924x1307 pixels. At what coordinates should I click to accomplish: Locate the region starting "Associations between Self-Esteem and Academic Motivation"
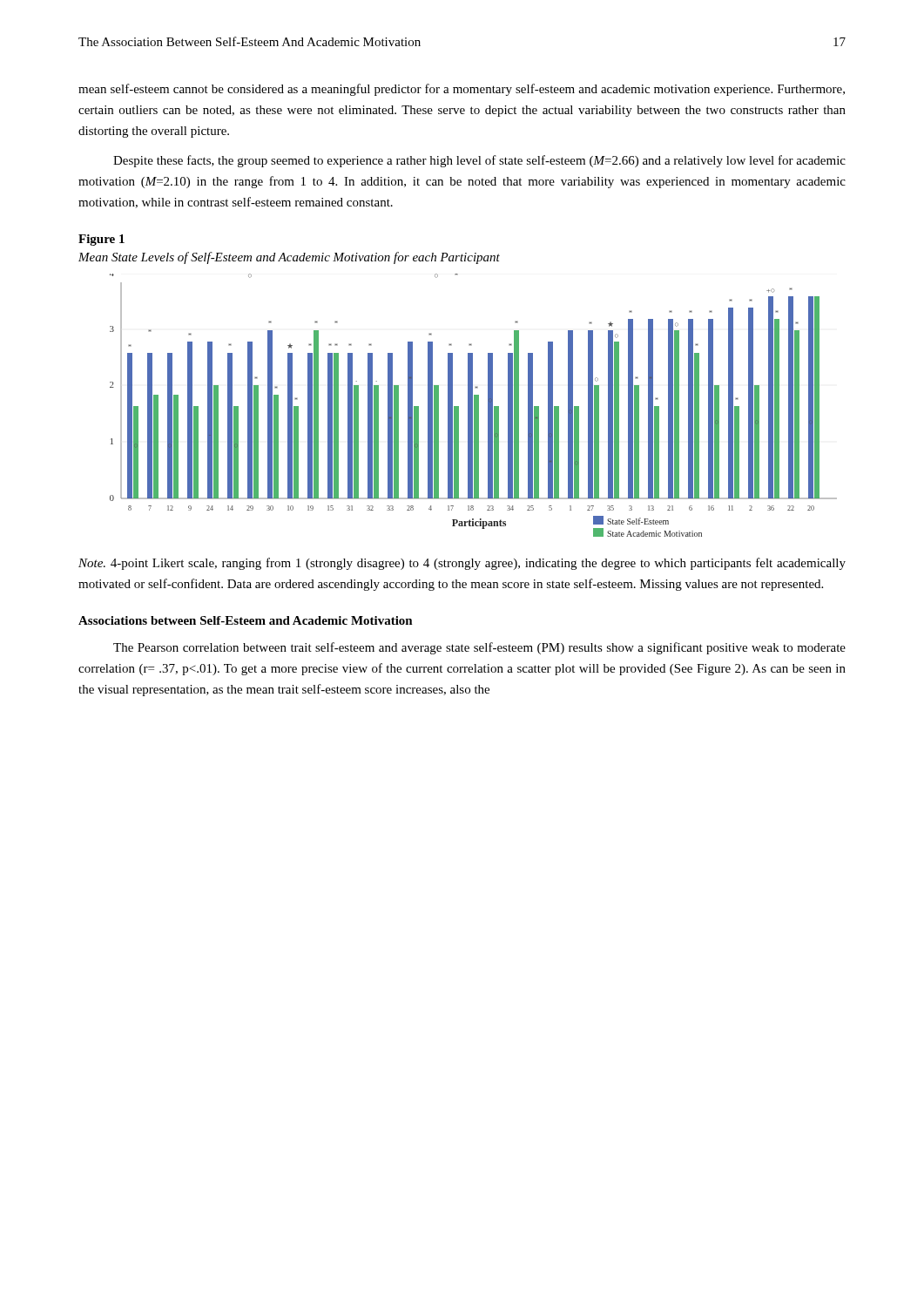click(245, 620)
